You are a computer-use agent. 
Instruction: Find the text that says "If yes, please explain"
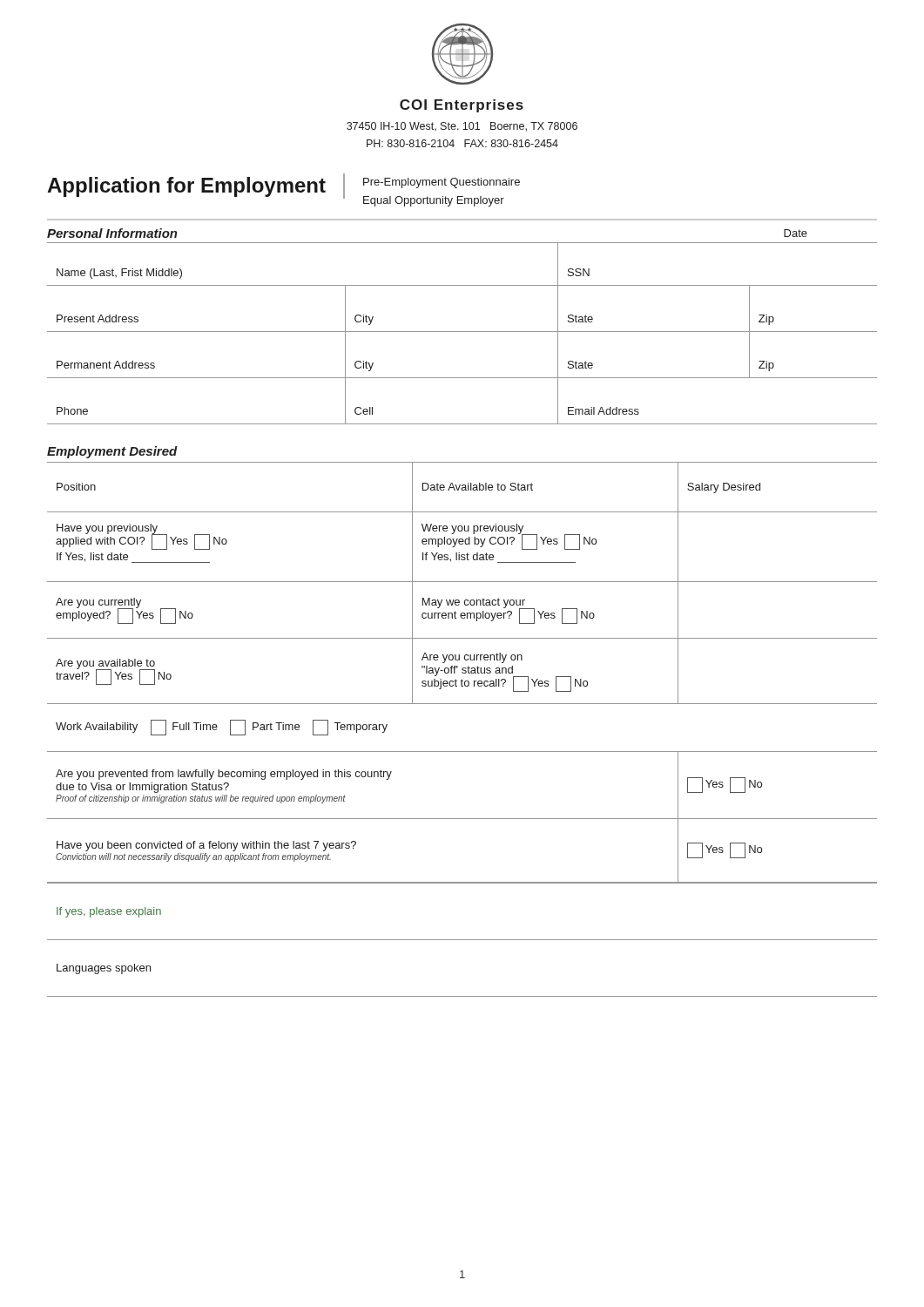(109, 912)
